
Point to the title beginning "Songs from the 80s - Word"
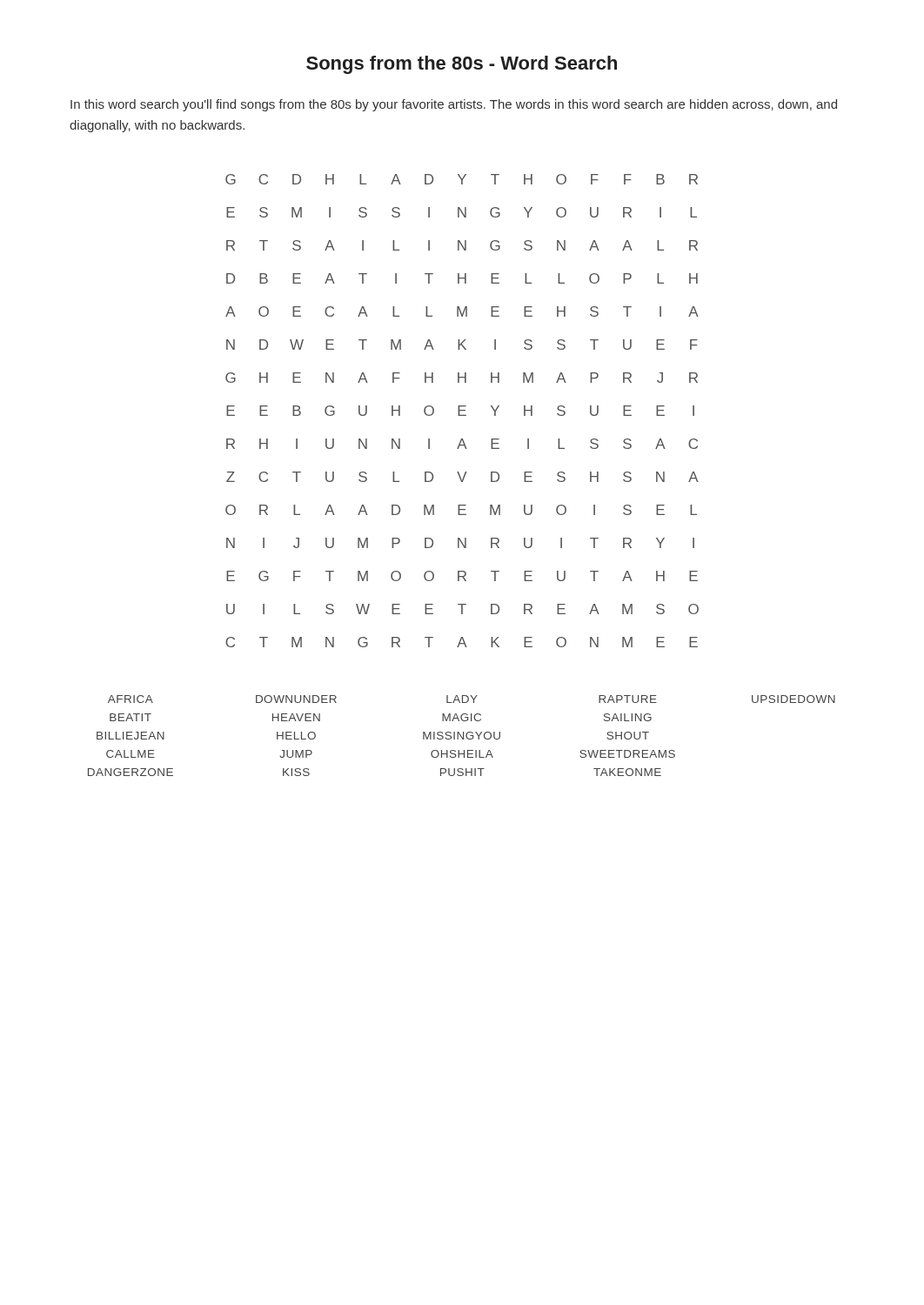462,63
